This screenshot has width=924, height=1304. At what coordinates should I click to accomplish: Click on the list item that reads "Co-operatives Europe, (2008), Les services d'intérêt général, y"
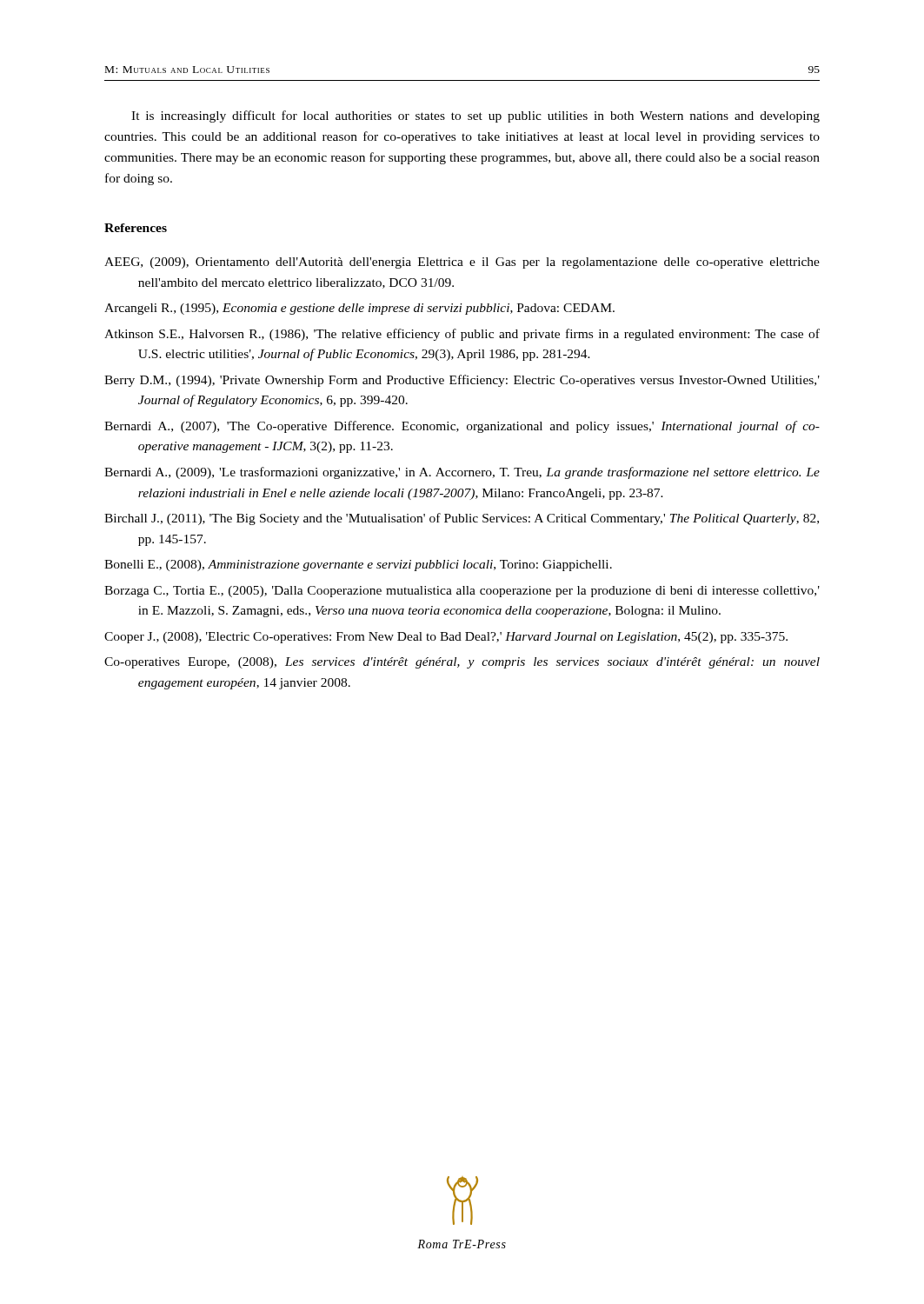462,672
